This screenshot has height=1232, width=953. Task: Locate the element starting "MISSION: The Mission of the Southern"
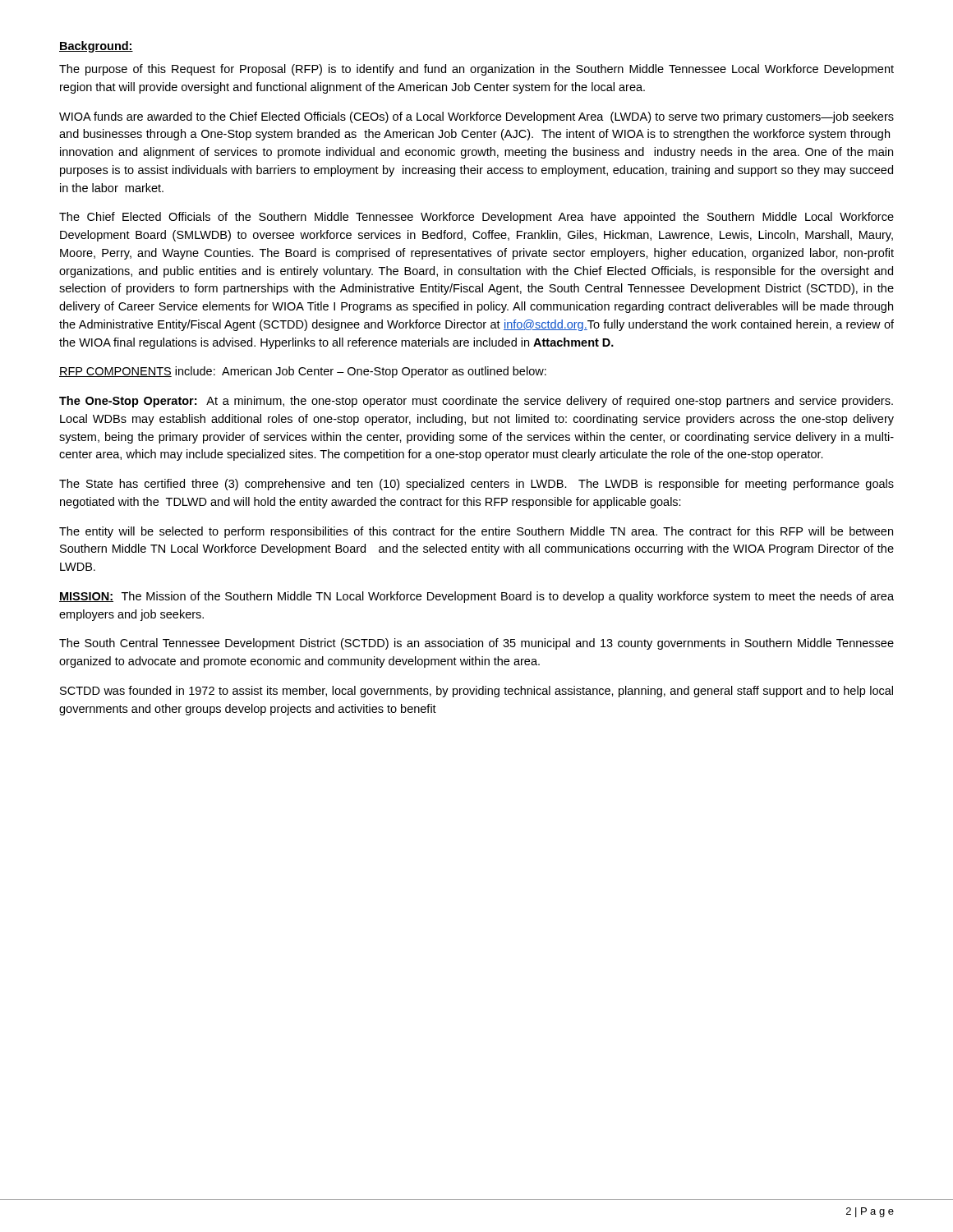pos(476,605)
